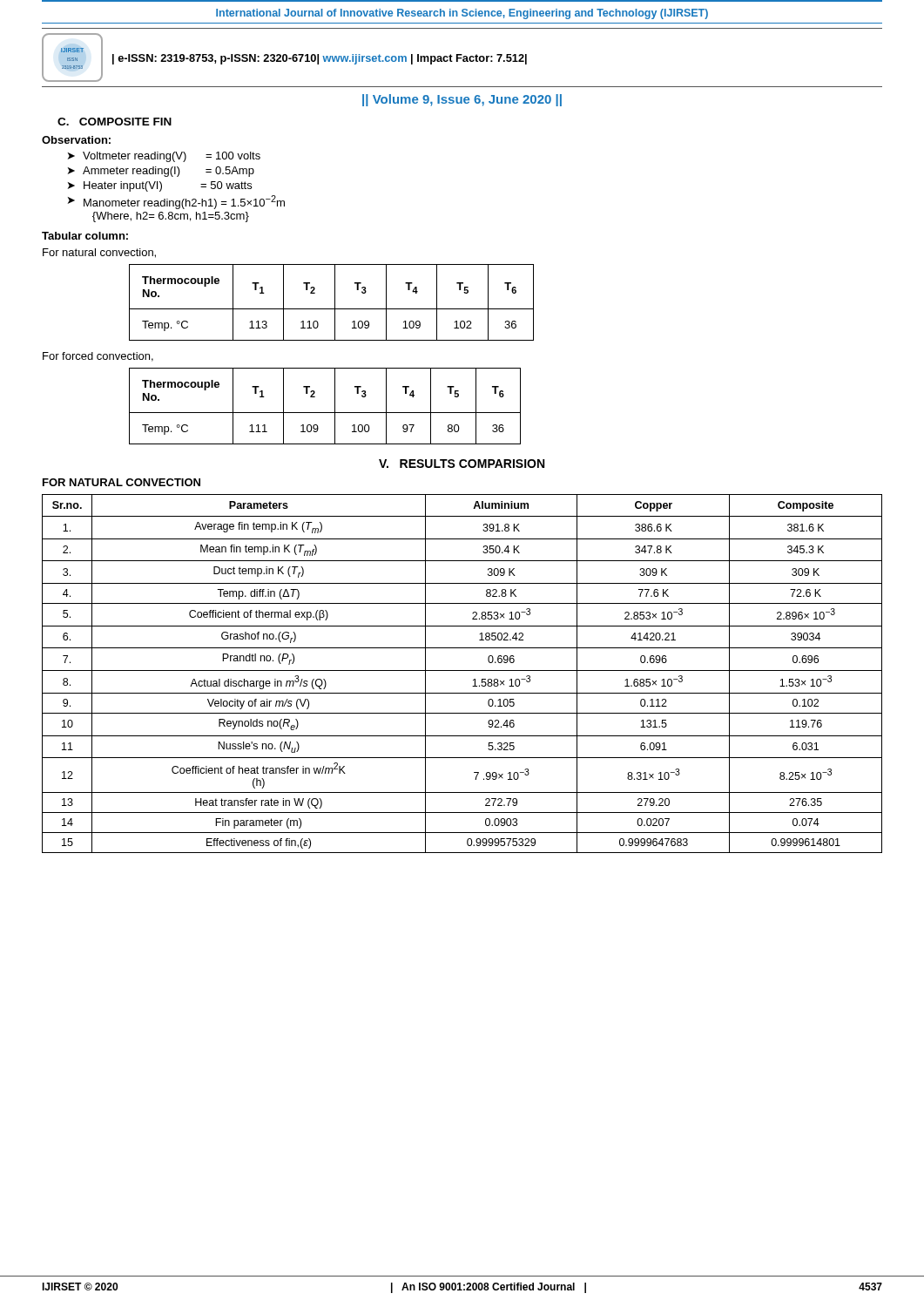The image size is (924, 1307).
Task: Find the block starting "➤ Manometer reading(h2-h1) = 1.5×10−2m {Where,"
Action: click(176, 208)
